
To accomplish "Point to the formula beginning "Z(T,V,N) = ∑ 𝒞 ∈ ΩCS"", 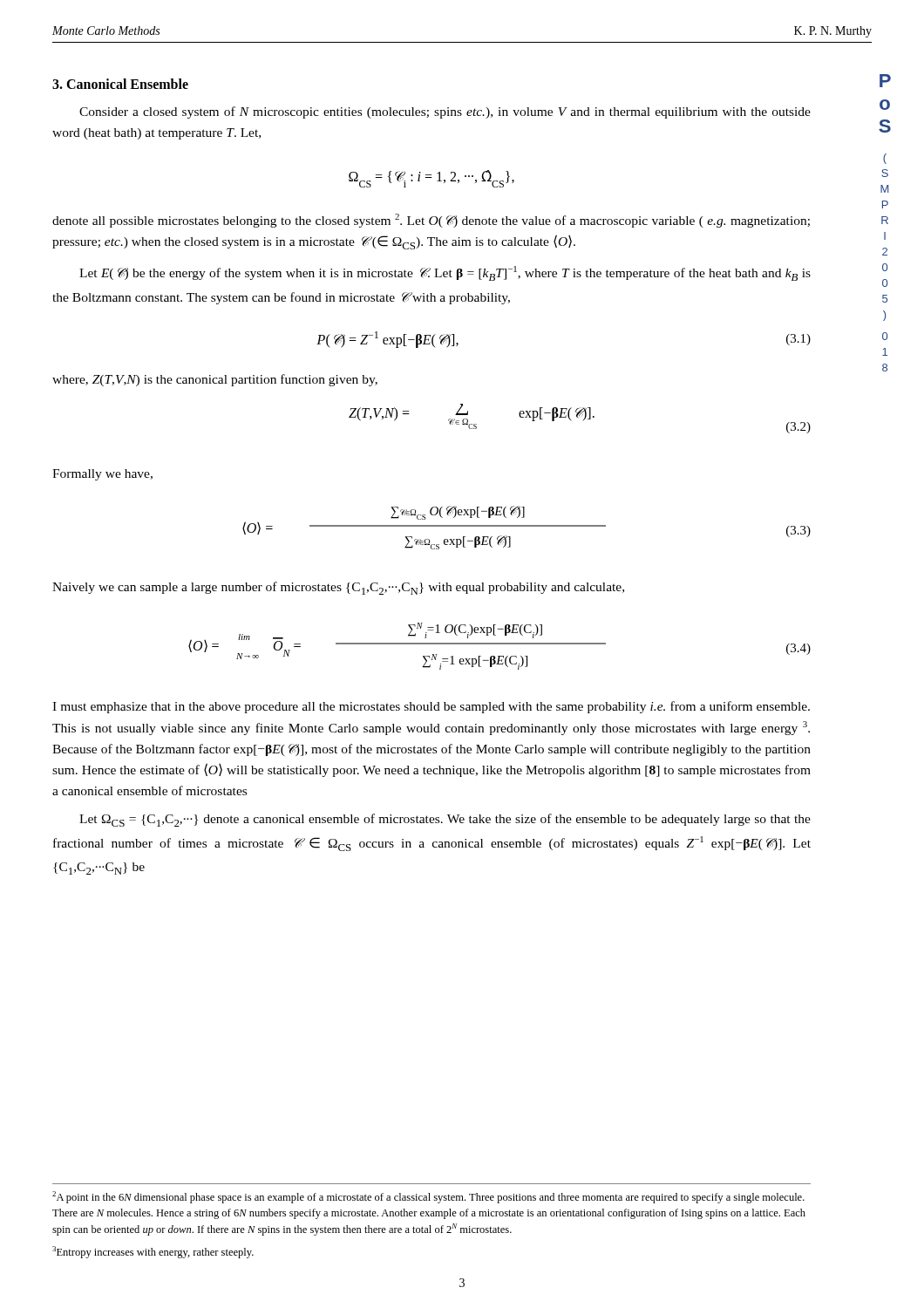I will (580, 419).
